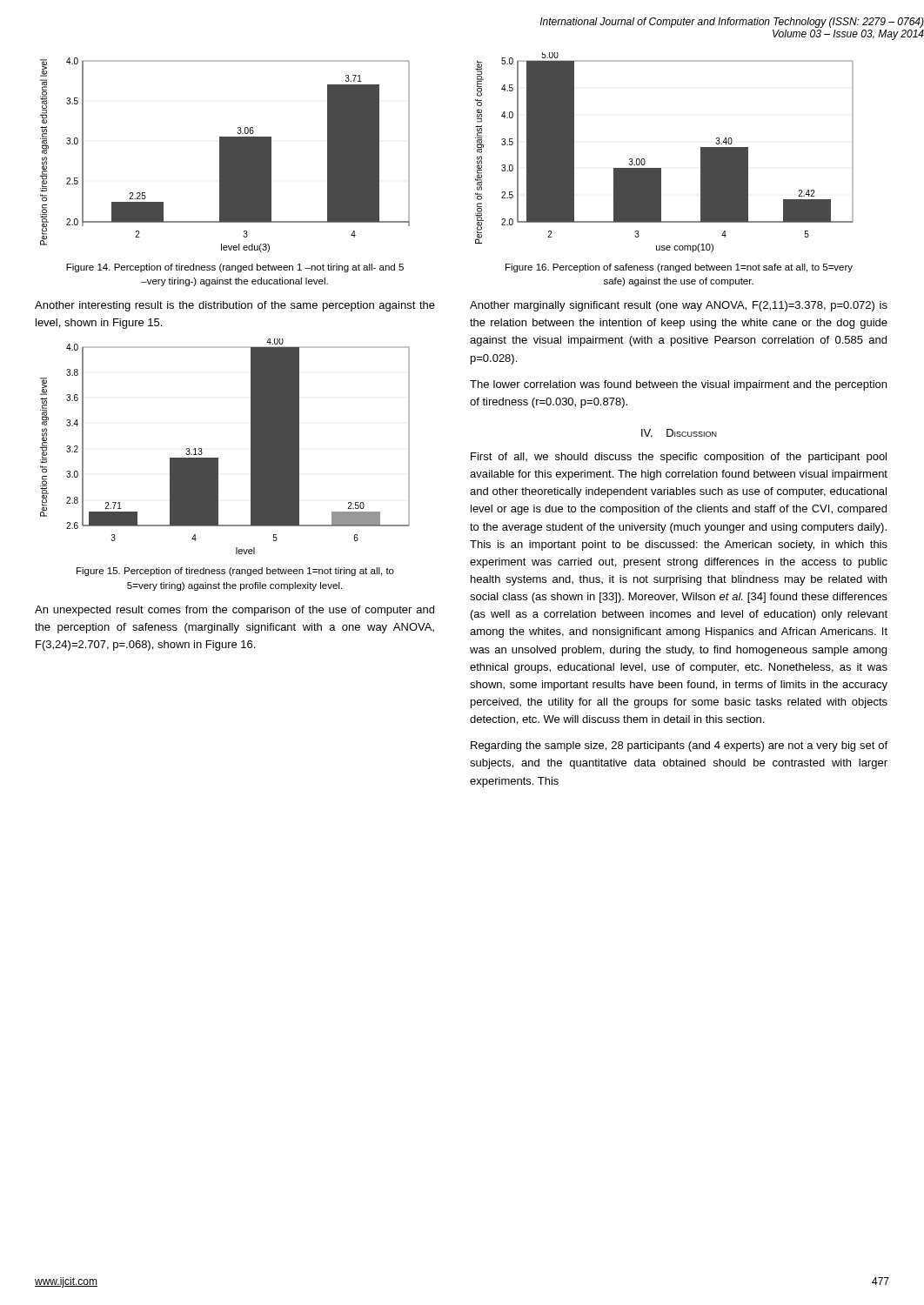The image size is (924, 1305).
Task: Find the region starting "Figure 15. Perception of tiredness (ranged between"
Action: [235, 578]
